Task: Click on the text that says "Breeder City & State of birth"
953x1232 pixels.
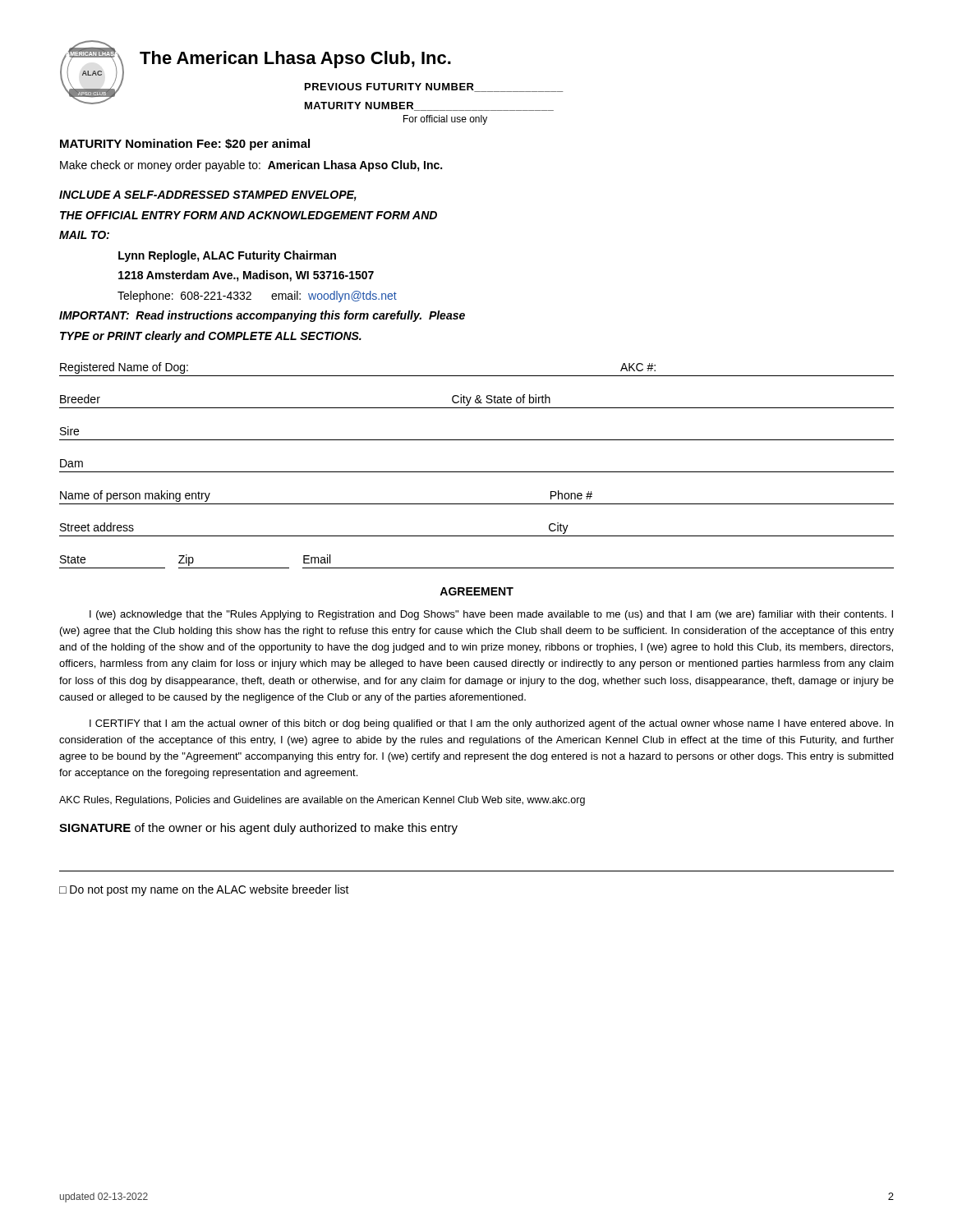Action: (x=305, y=399)
